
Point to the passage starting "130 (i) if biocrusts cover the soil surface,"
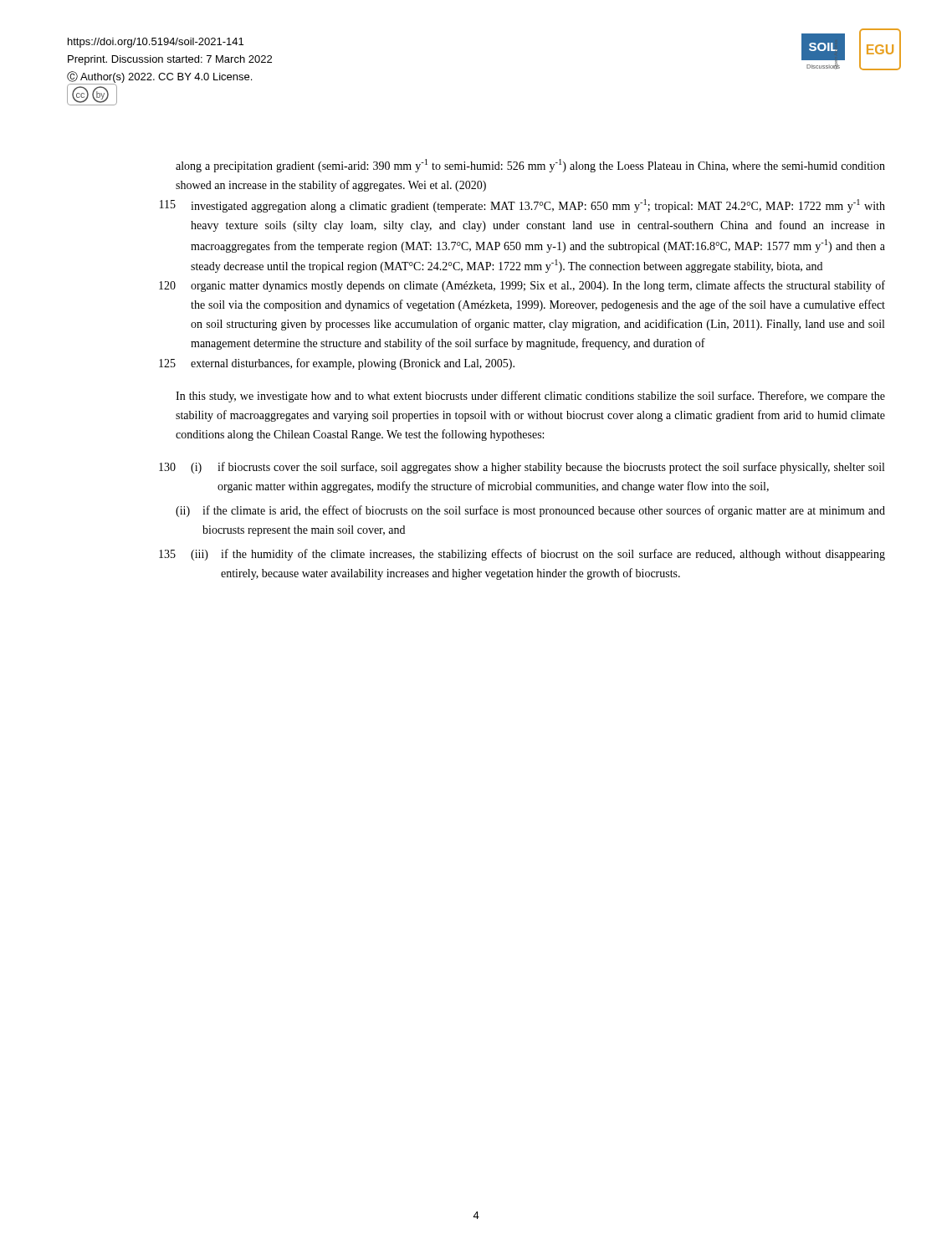505,477
